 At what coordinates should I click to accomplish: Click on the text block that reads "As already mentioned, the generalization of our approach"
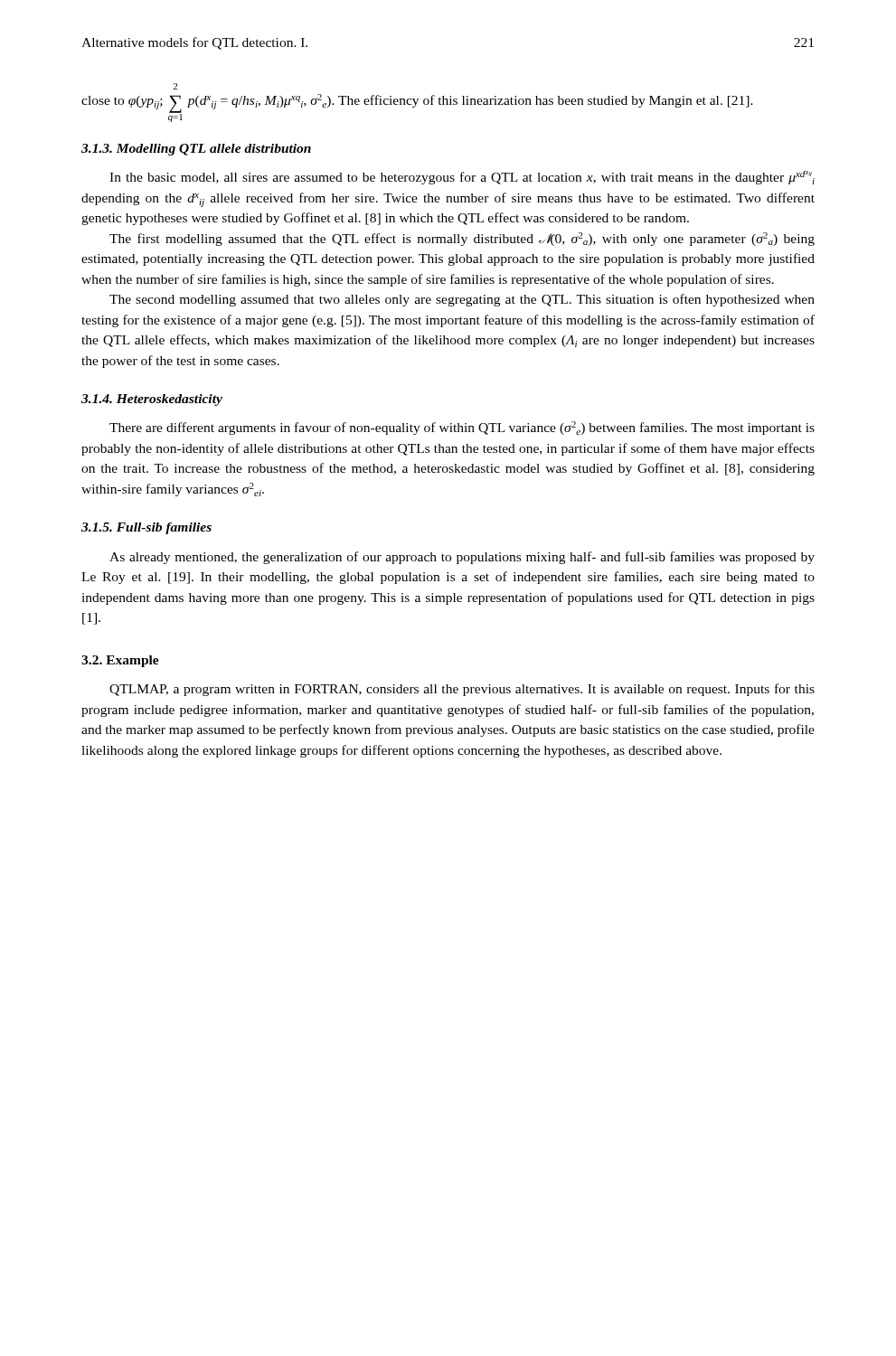[448, 587]
